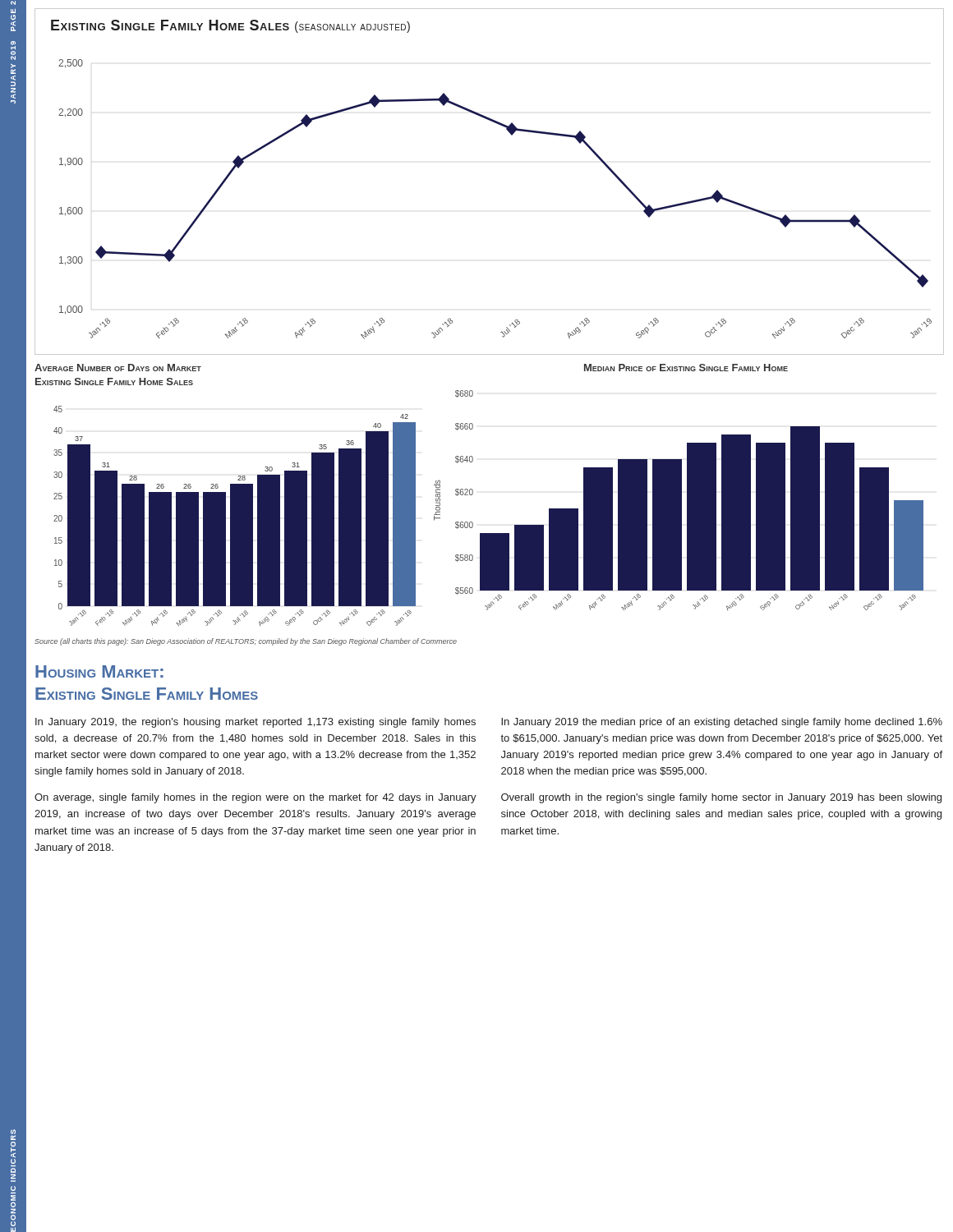The height and width of the screenshot is (1232, 953).
Task: Find the title that reads "Existing Single Family Home Sales (seasonally adjusted)"
Action: tap(231, 25)
